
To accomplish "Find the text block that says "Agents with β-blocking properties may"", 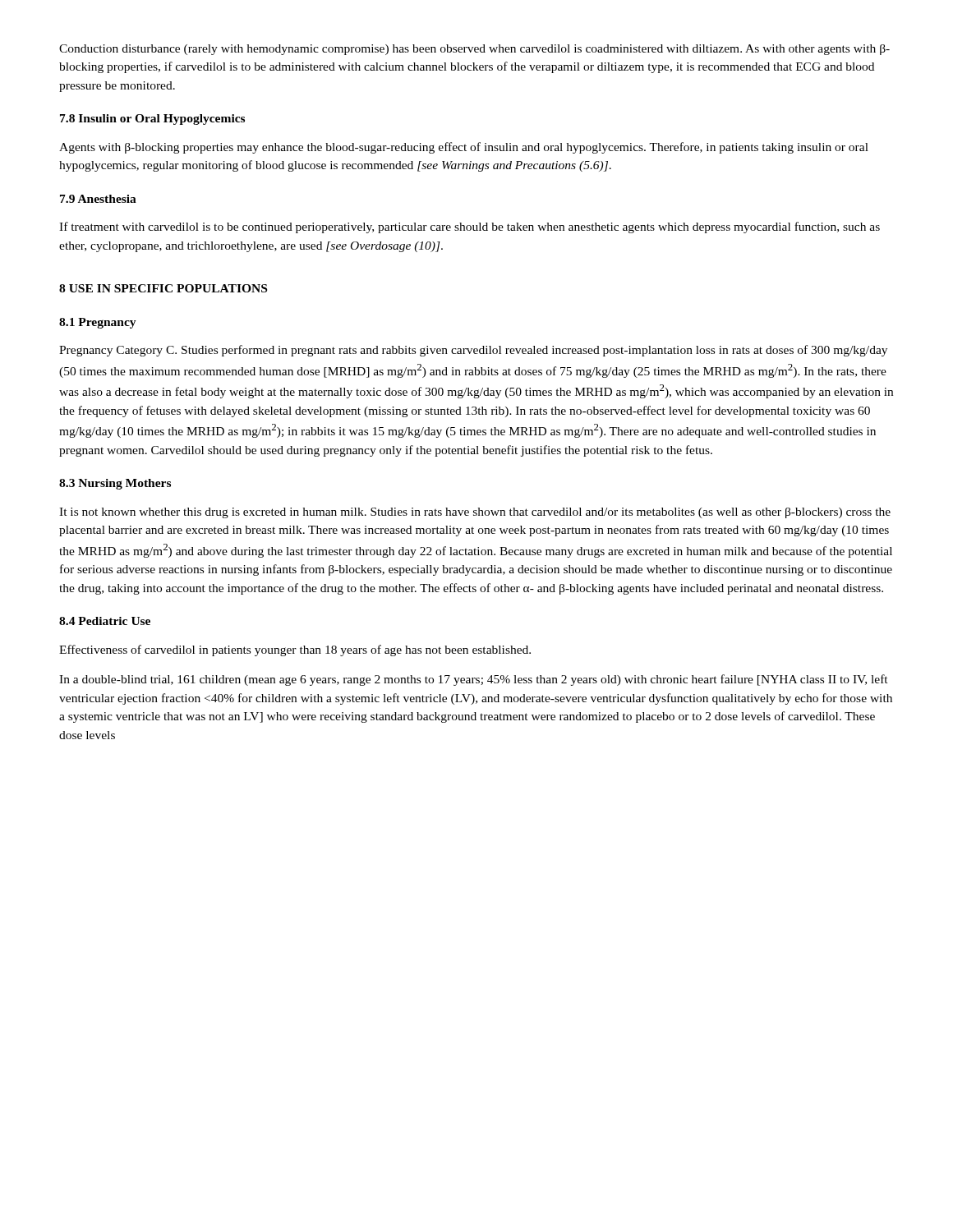I will tap(476, 156).
